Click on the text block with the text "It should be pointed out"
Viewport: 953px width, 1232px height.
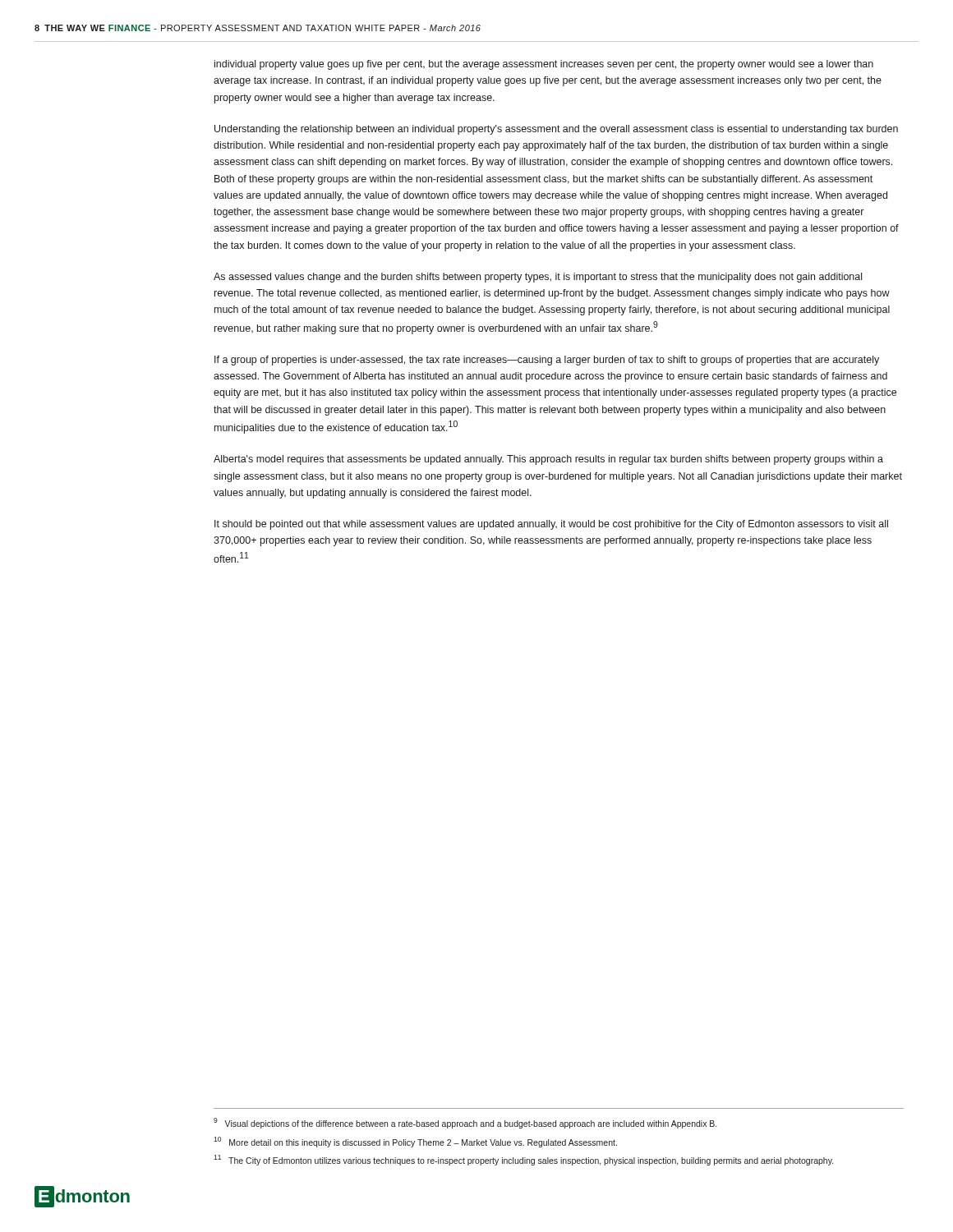[x=551, y=542]
